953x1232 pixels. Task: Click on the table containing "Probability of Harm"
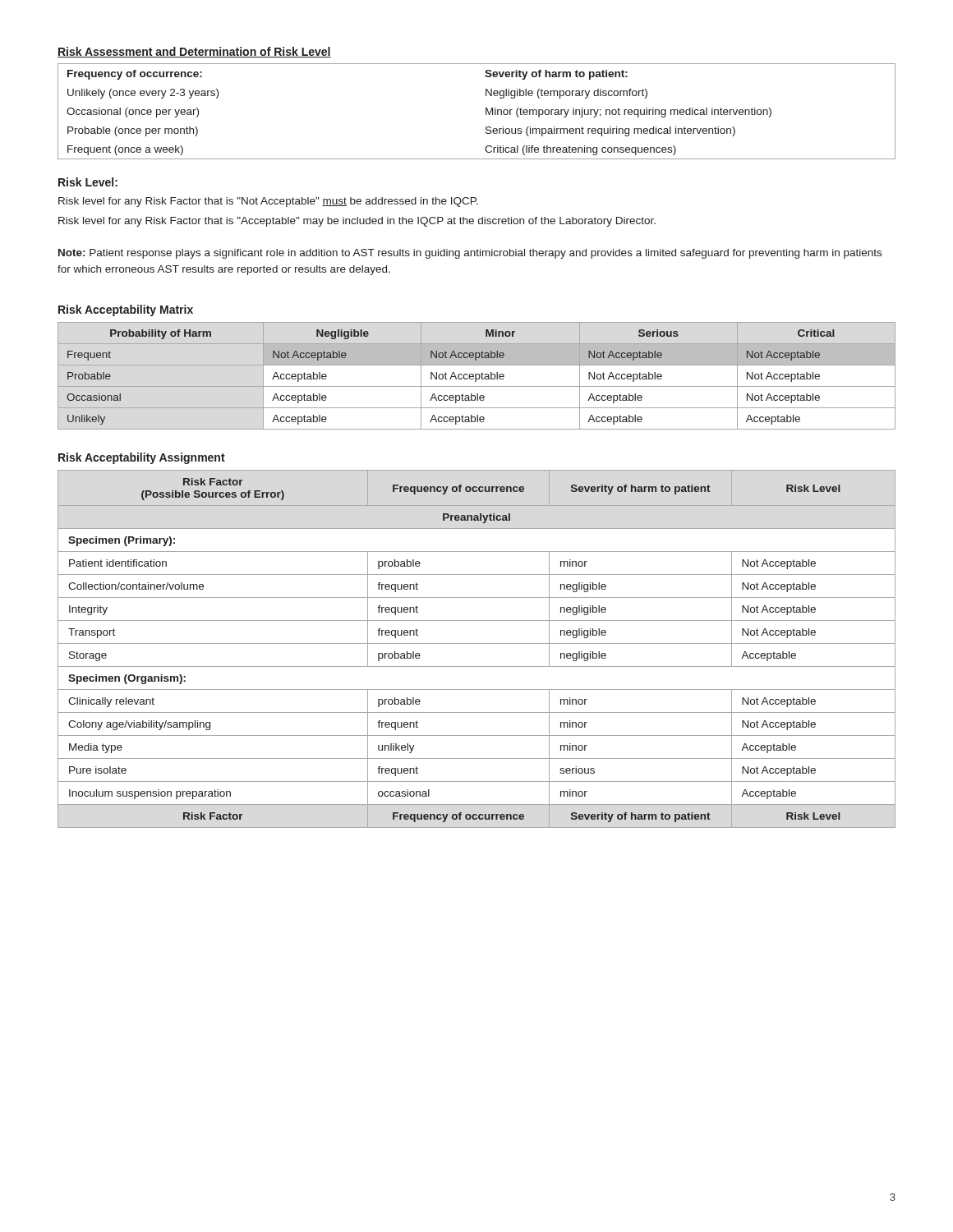[476, 376]
